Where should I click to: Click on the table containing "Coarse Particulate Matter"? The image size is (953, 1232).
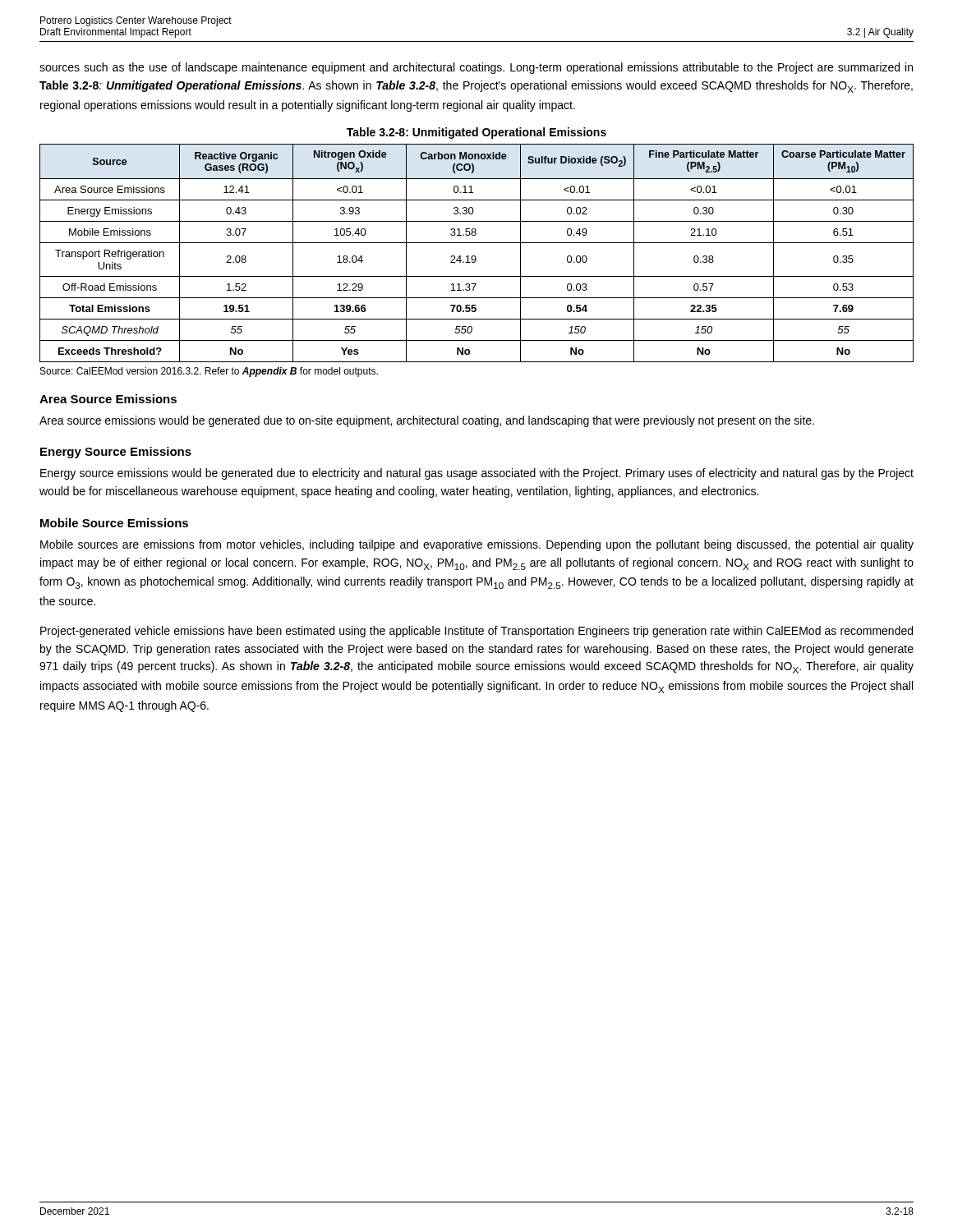[476, 253]
